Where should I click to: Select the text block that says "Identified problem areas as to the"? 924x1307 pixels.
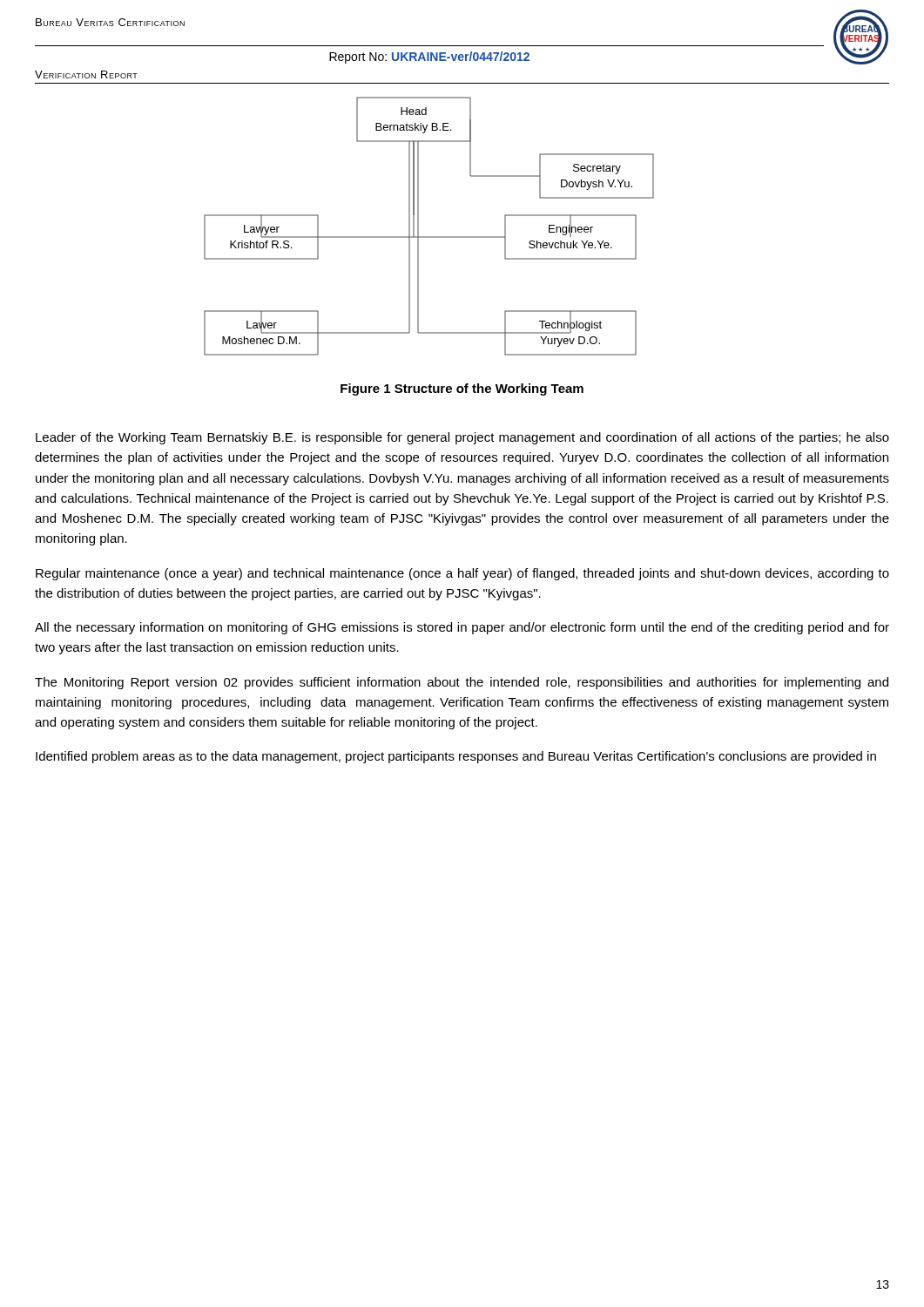pyautogui.click(x=456, y=756)
